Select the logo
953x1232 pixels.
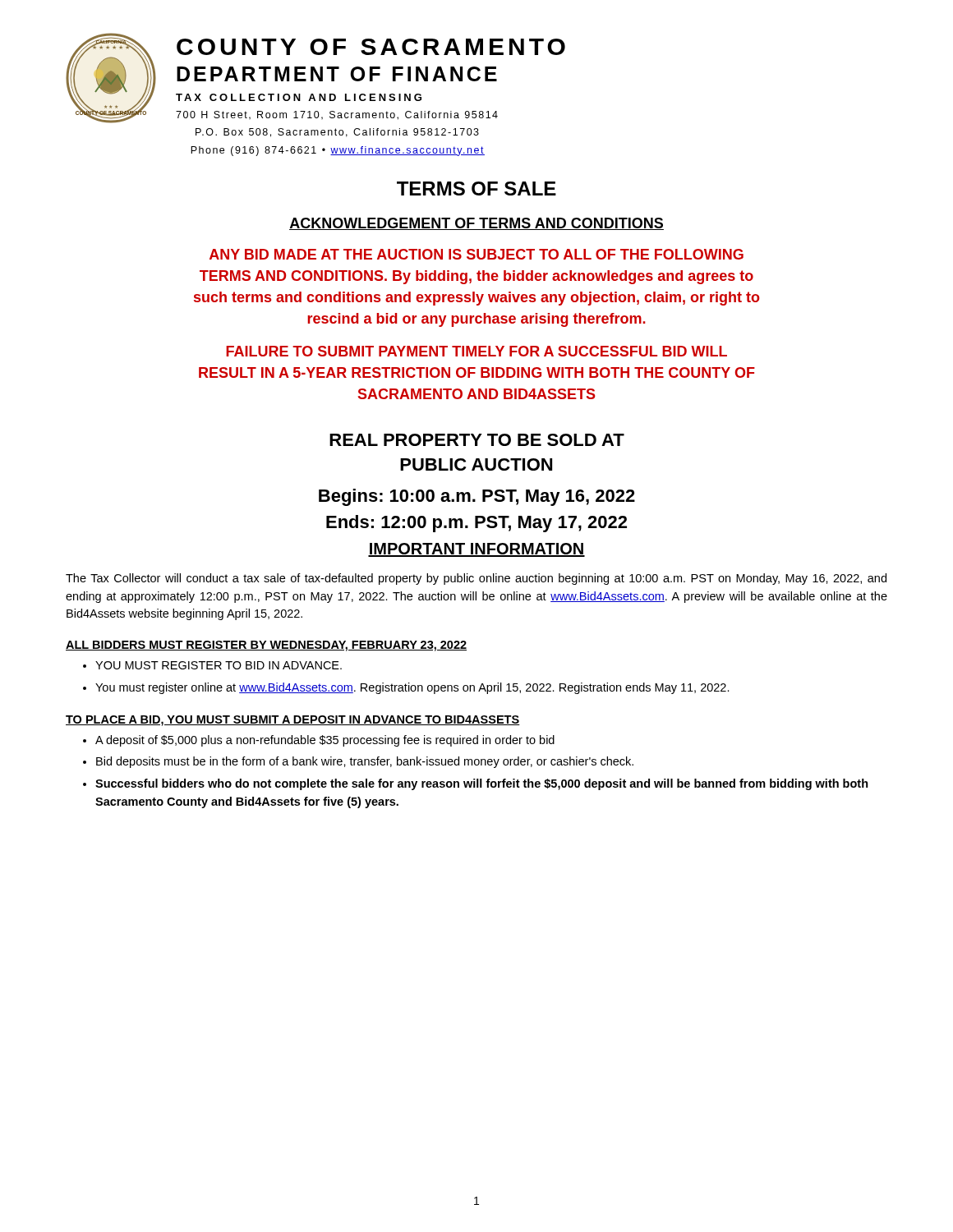click(x=111, y=78)
